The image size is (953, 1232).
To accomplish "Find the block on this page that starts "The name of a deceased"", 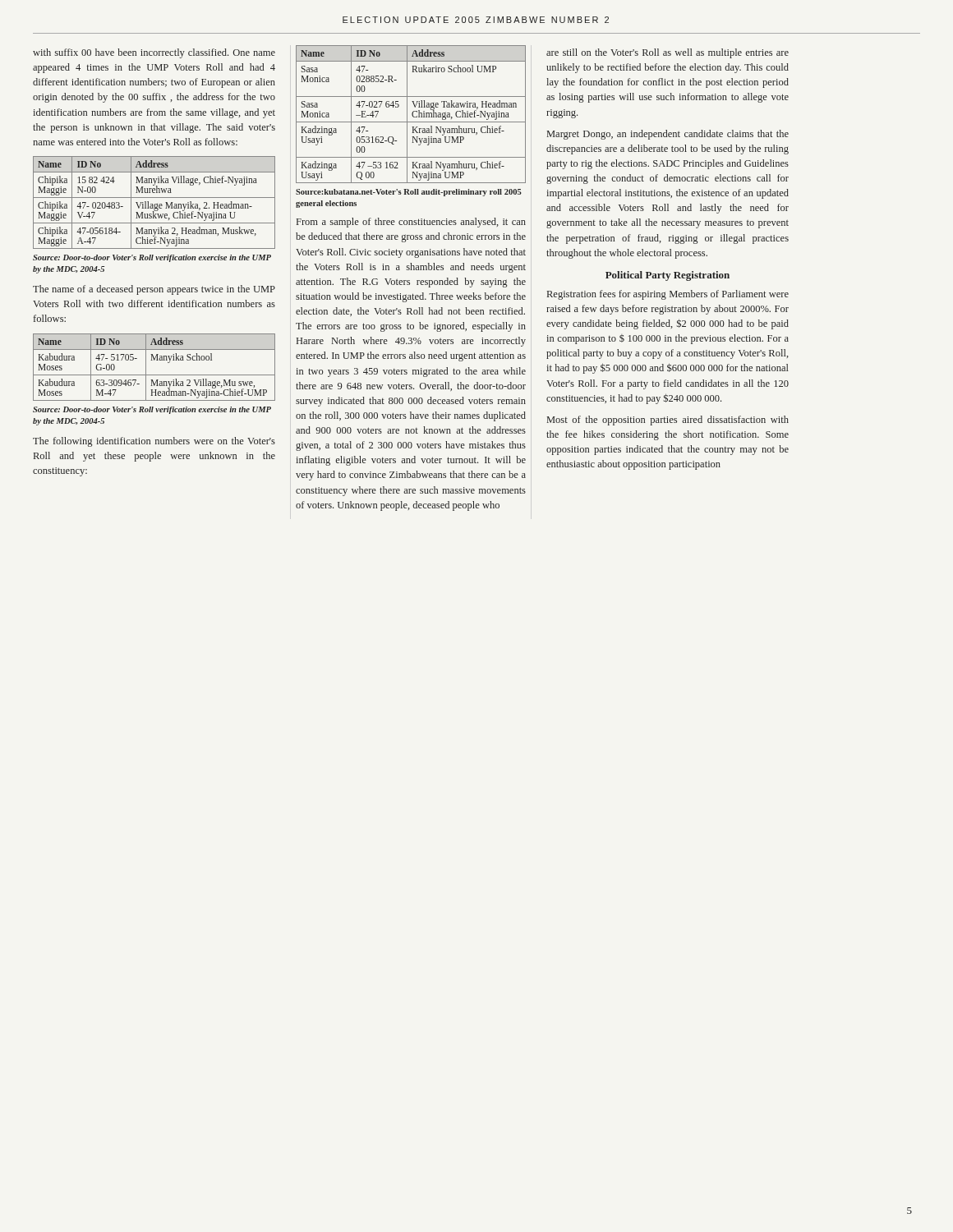I will coord(154,304).
